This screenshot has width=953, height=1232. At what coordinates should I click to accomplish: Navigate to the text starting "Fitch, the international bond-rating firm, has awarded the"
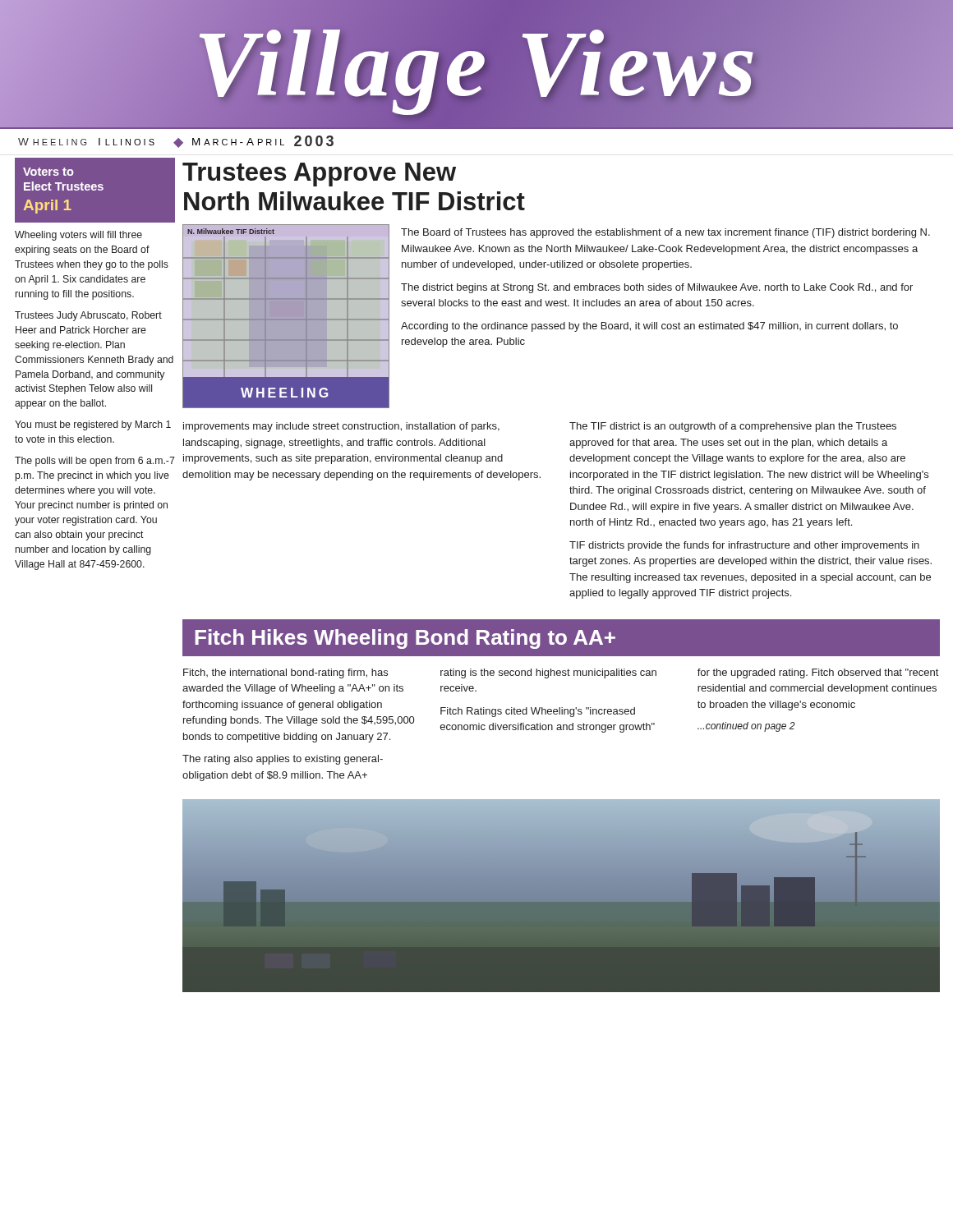304,724
